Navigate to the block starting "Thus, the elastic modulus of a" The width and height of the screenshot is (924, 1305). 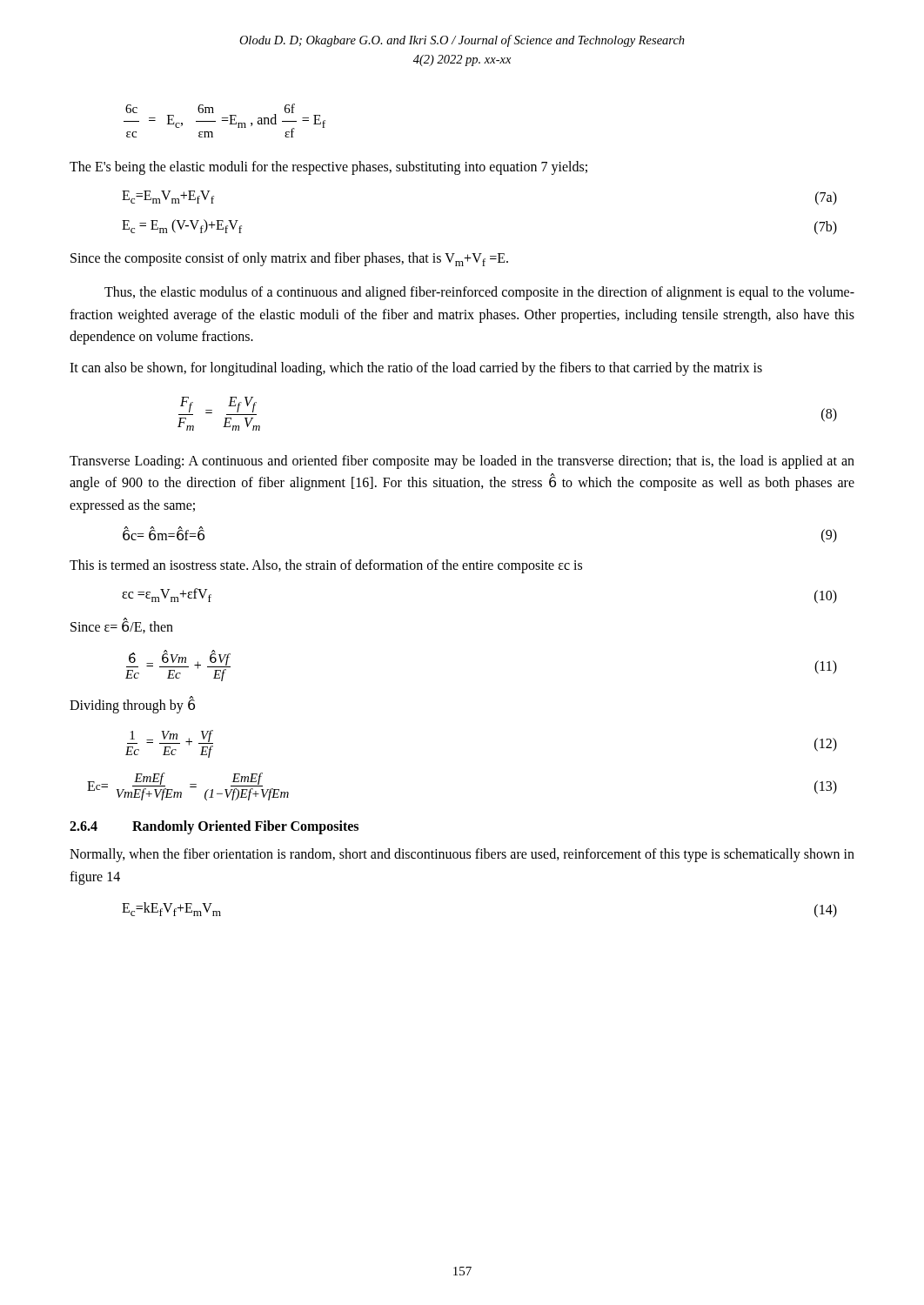[x=462, y=314]
